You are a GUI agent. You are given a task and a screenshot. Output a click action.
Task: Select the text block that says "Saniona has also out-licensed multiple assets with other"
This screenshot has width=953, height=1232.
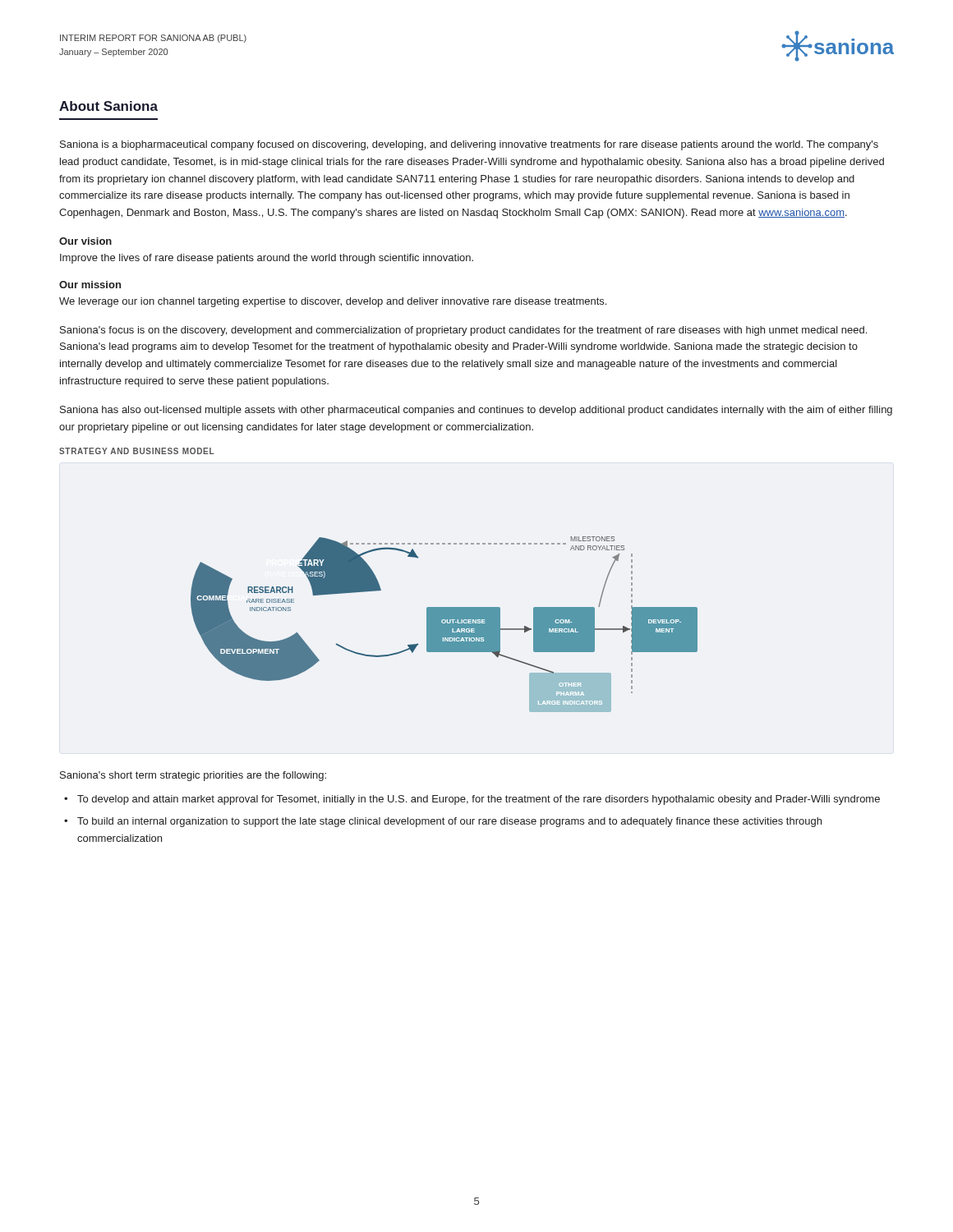(x=476, y=418)
